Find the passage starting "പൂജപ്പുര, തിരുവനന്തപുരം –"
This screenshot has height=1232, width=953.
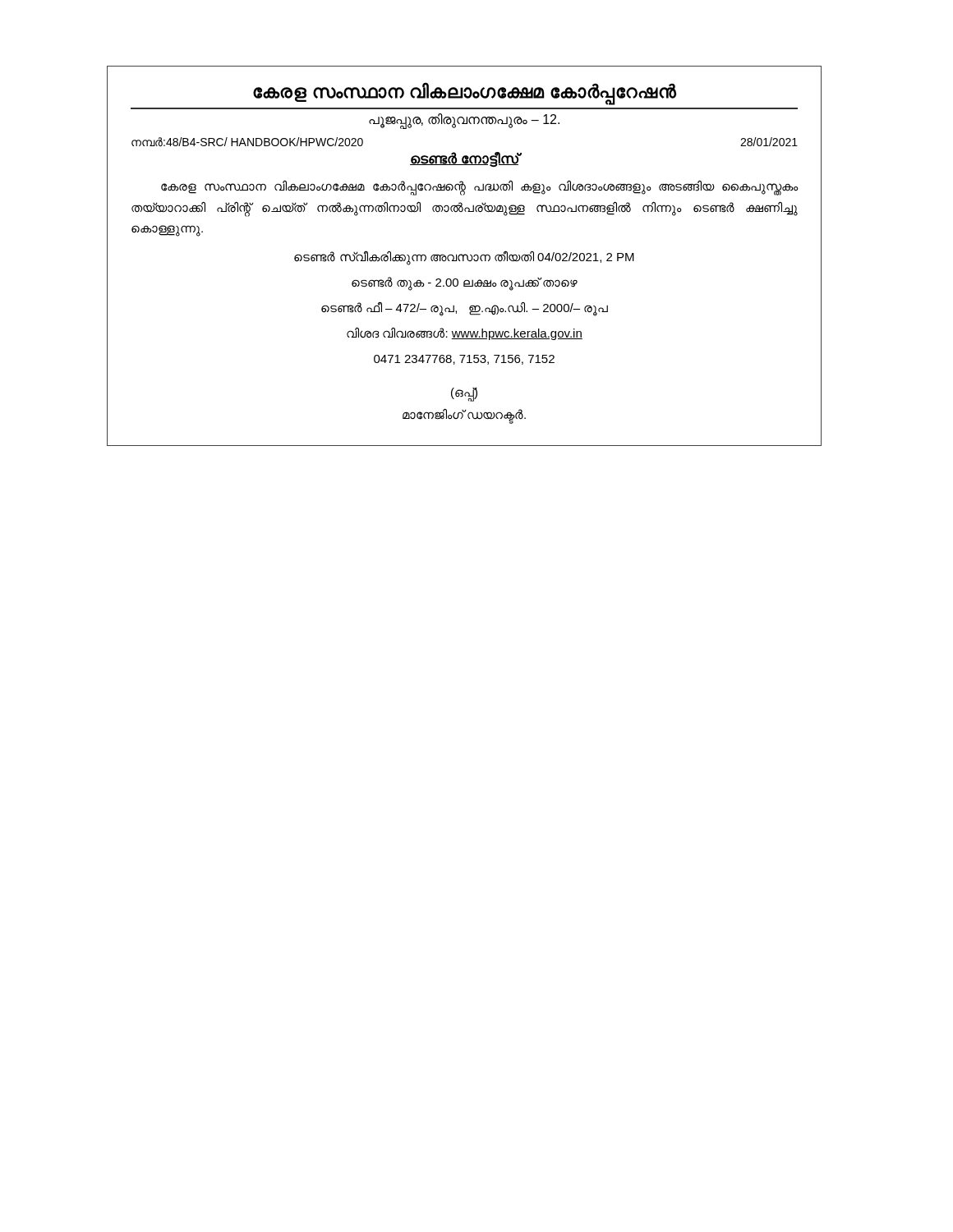click(464, 120)
